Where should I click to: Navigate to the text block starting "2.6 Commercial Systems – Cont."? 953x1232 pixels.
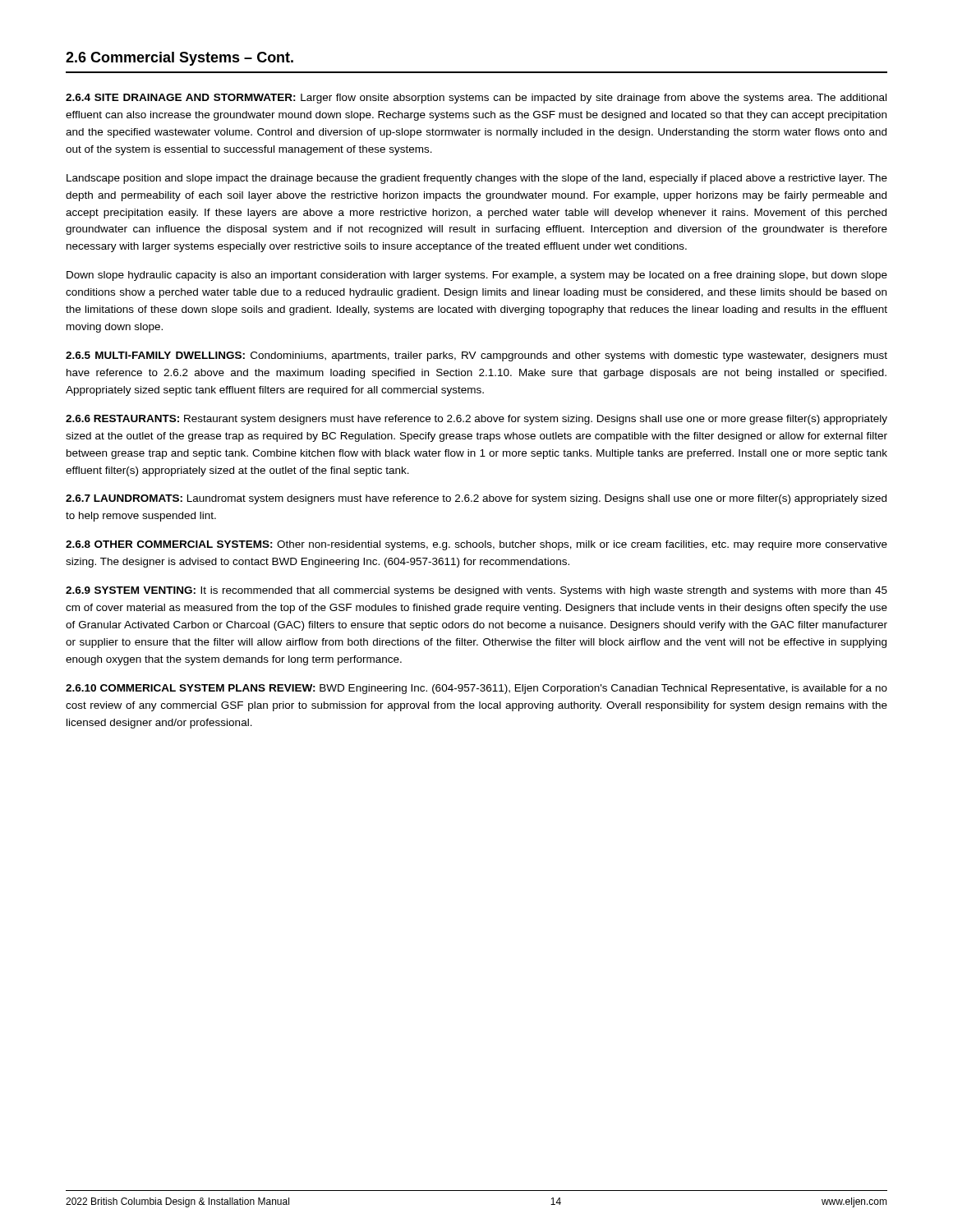tap(180, 57)
